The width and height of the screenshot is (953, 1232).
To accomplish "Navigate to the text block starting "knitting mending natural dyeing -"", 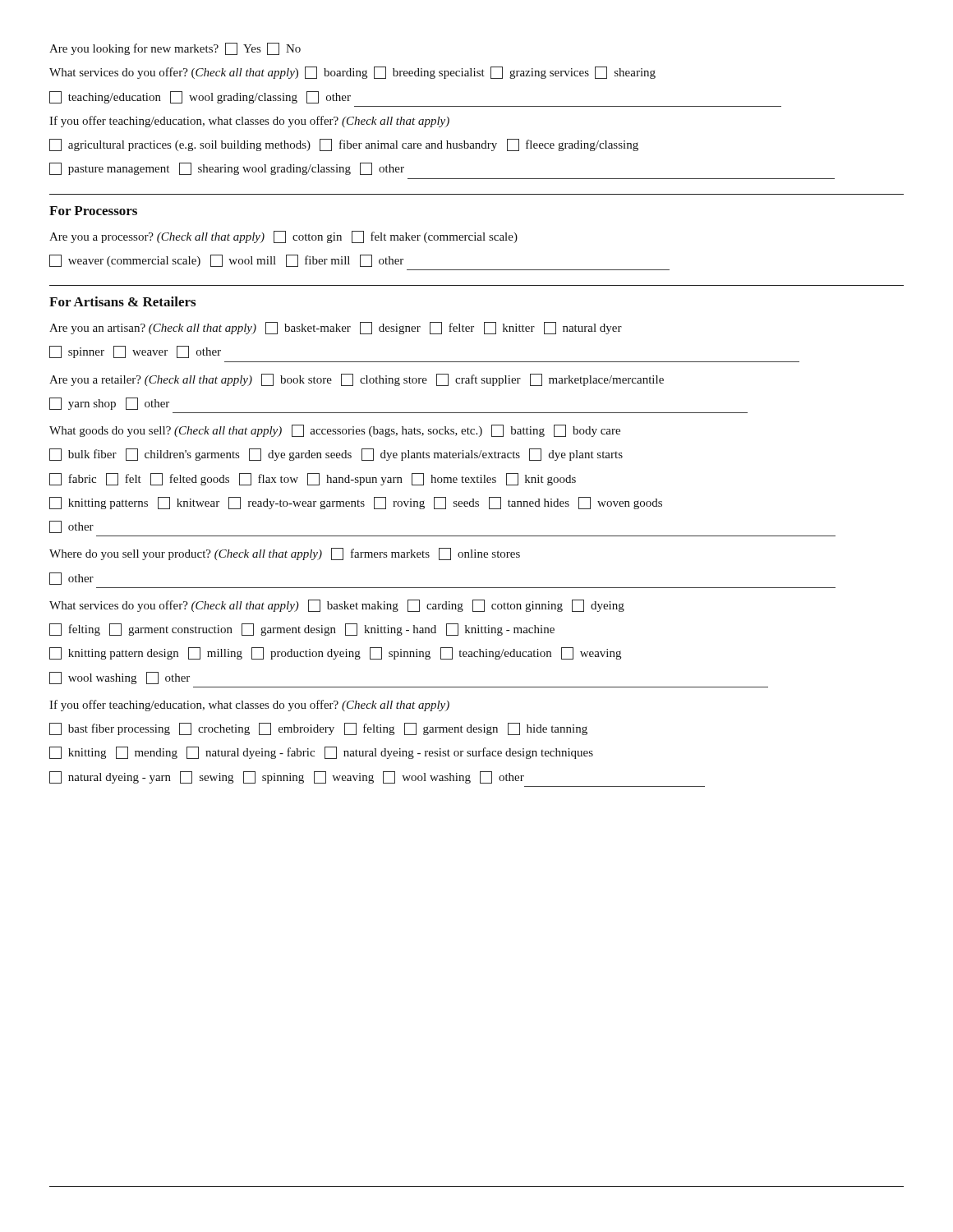I will [x=321, y=753].
